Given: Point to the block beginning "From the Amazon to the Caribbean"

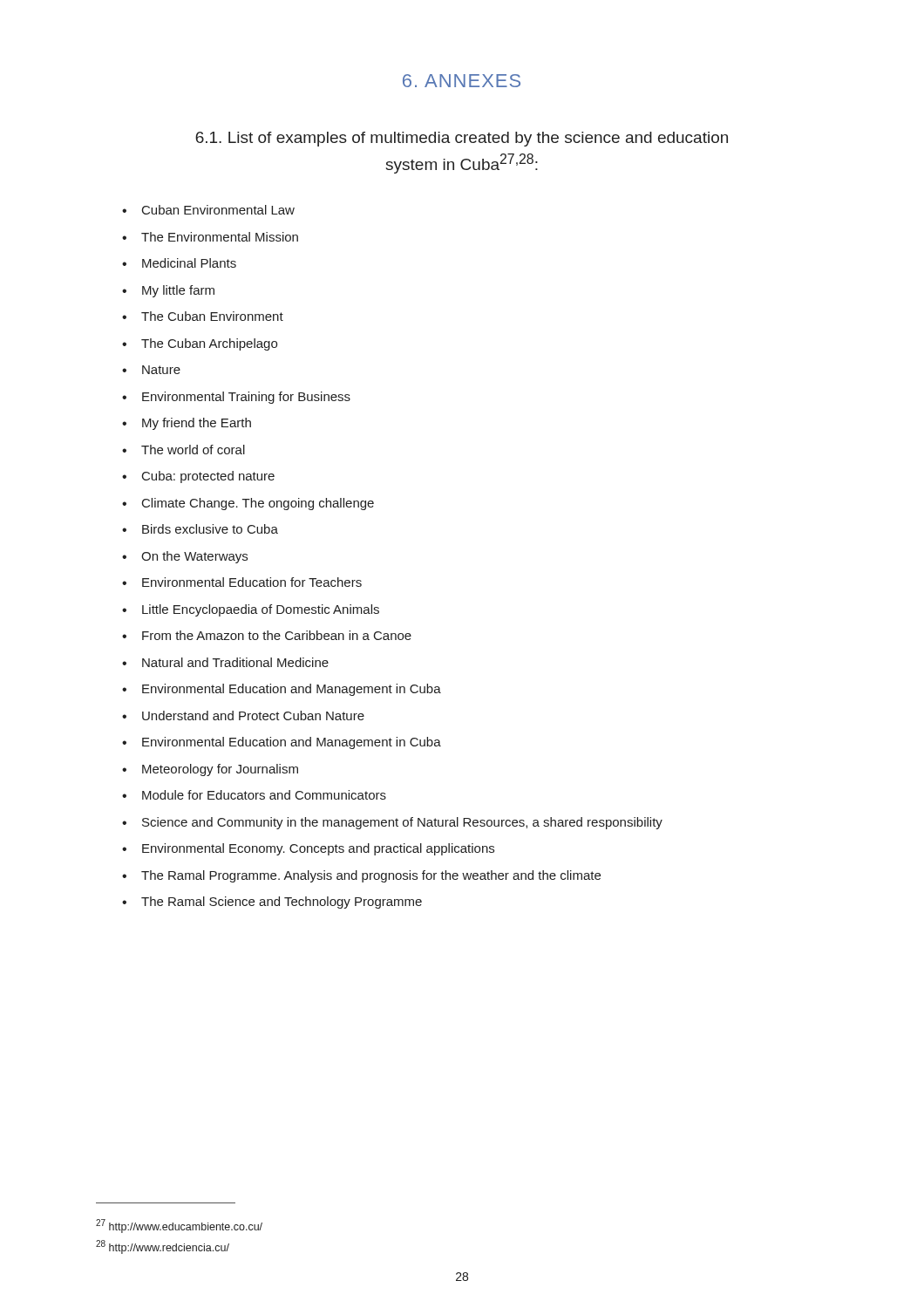Looking at the screenshot, I should [267, 635].
